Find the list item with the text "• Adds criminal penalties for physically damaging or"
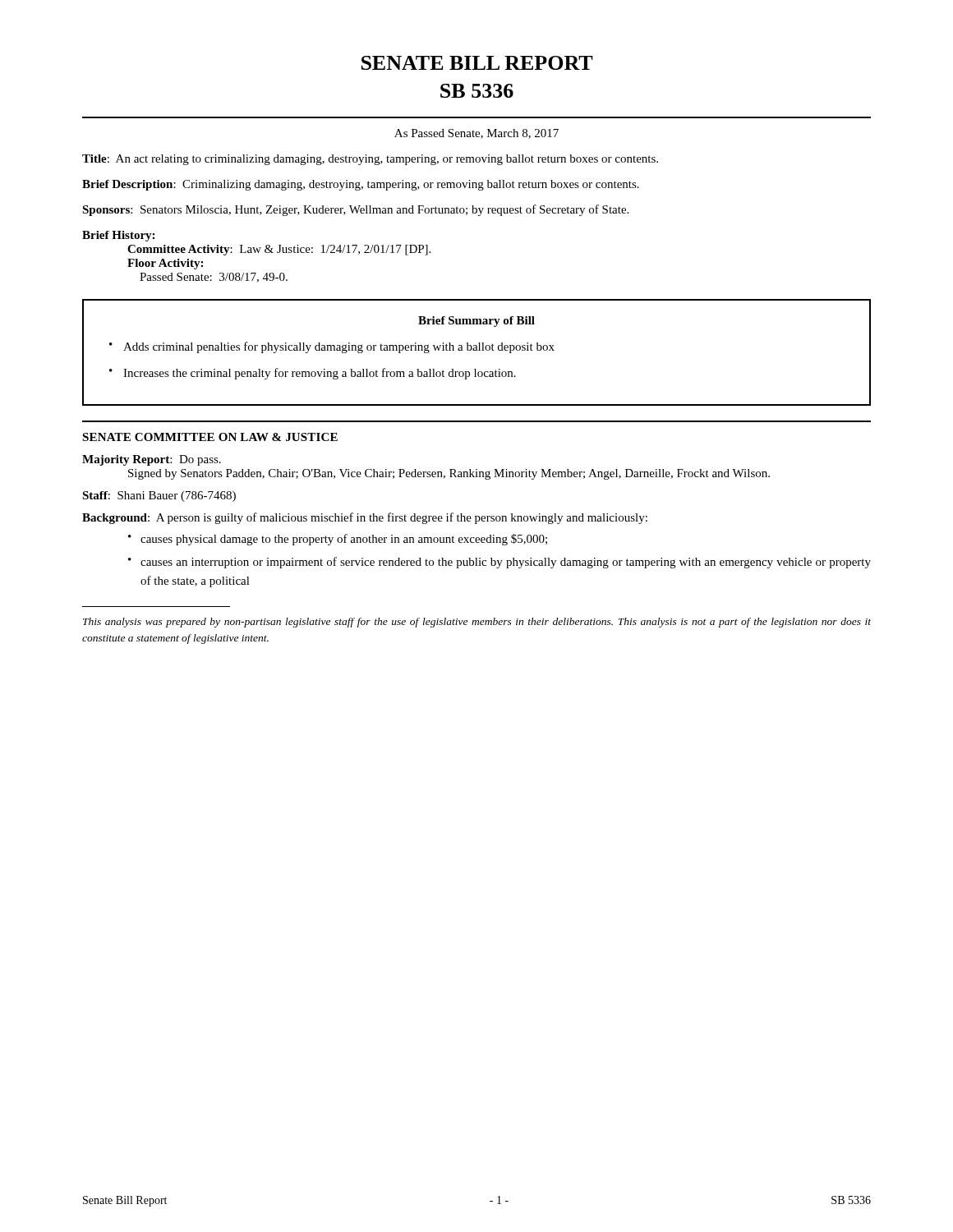The height and width of the screenshot is (1232, 953). pos(331,346)
